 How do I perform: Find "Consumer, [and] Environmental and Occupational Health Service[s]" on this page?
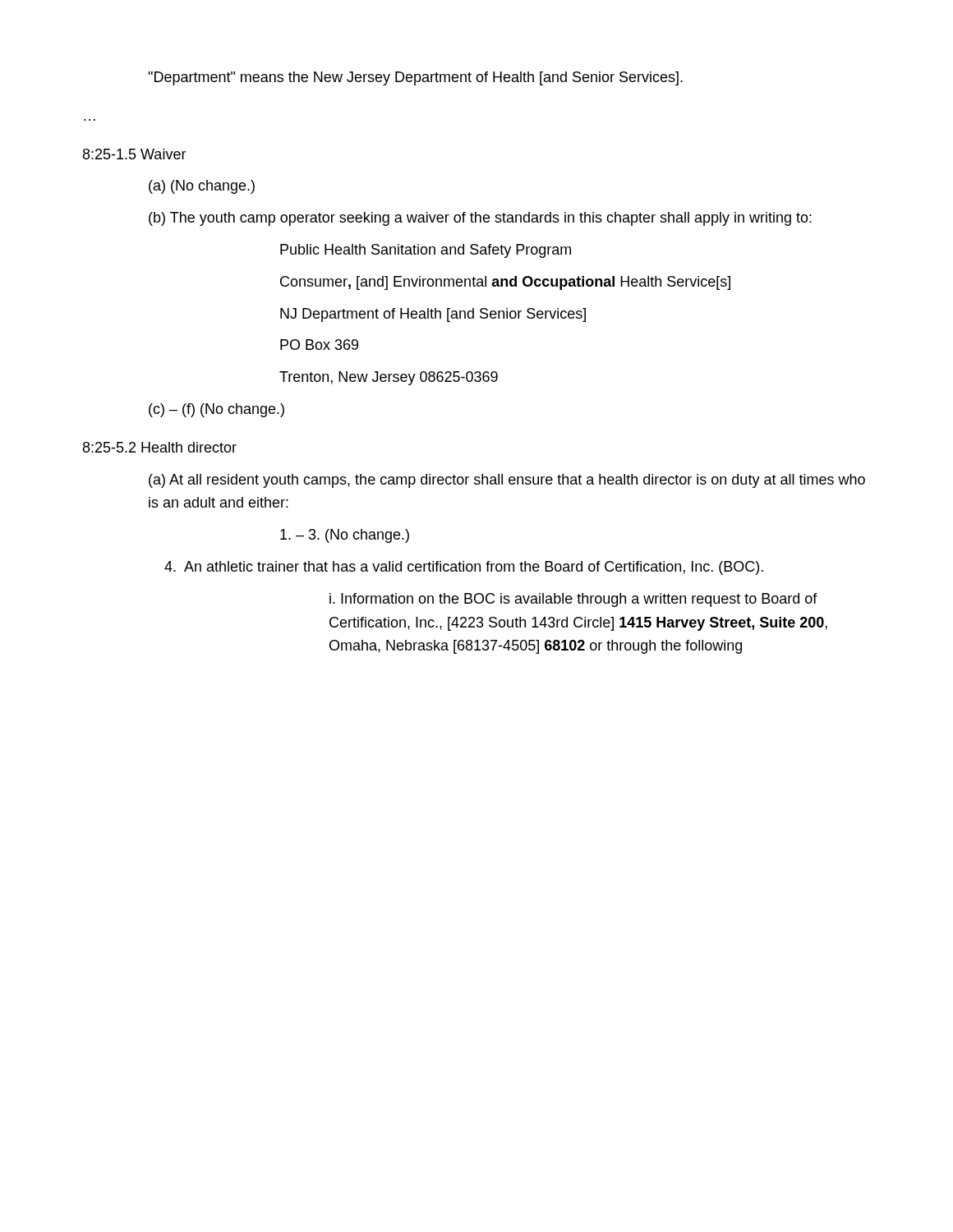tap(505, 282)
